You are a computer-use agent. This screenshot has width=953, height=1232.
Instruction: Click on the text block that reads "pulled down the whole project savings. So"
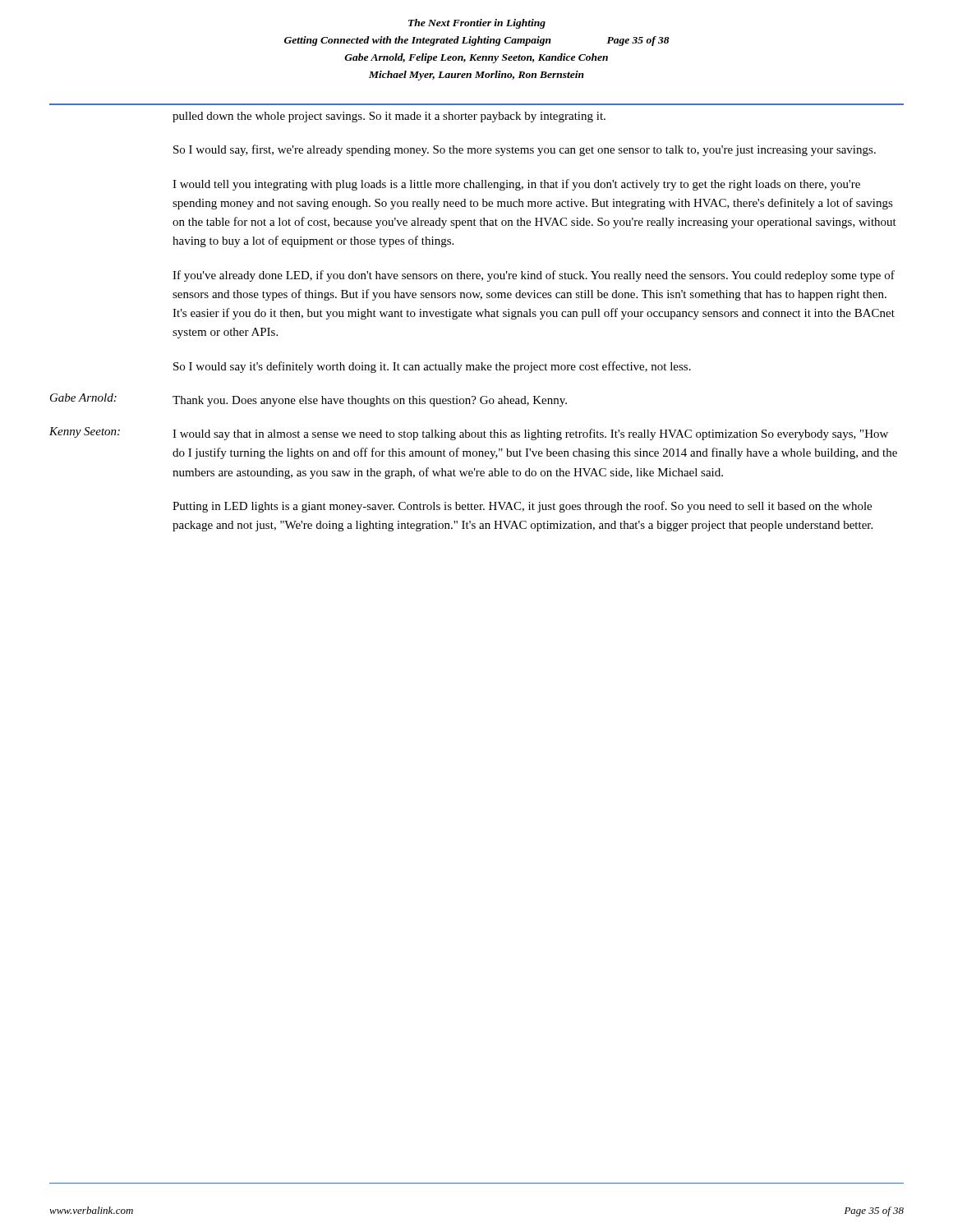pos(389,116)
